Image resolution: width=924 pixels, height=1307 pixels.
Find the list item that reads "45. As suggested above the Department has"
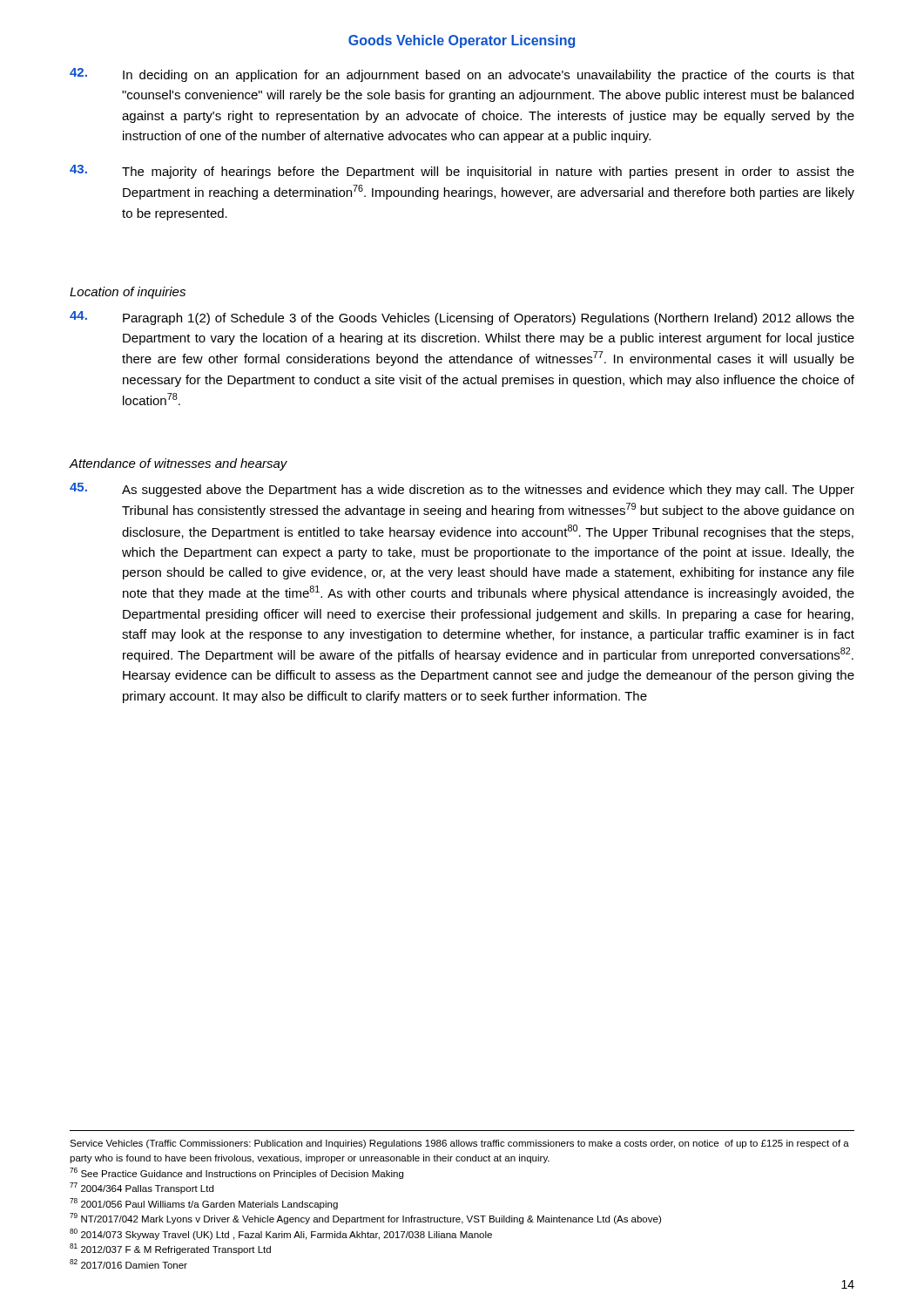(462, 592)
